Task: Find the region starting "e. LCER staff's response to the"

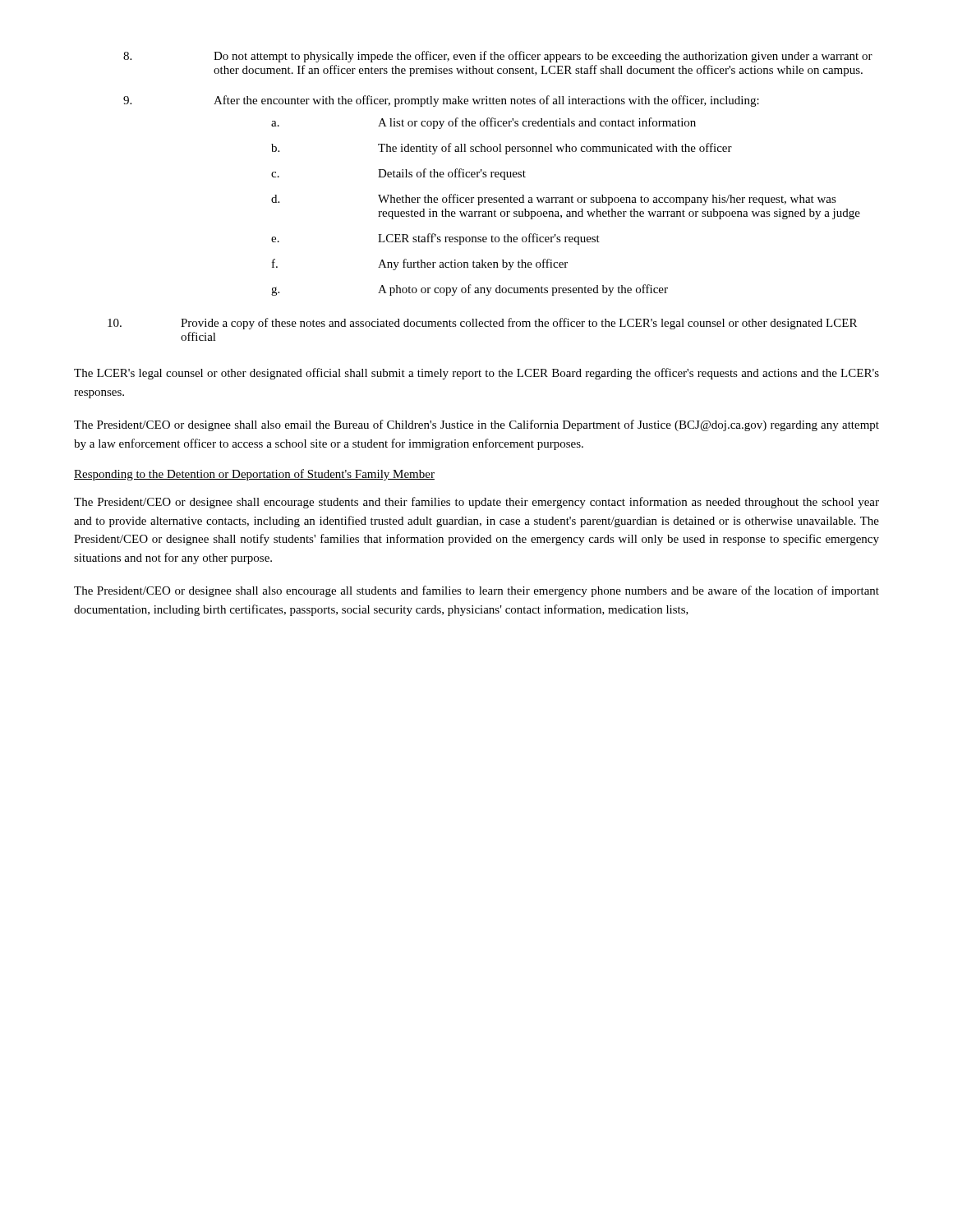Action: coord(563,239)
